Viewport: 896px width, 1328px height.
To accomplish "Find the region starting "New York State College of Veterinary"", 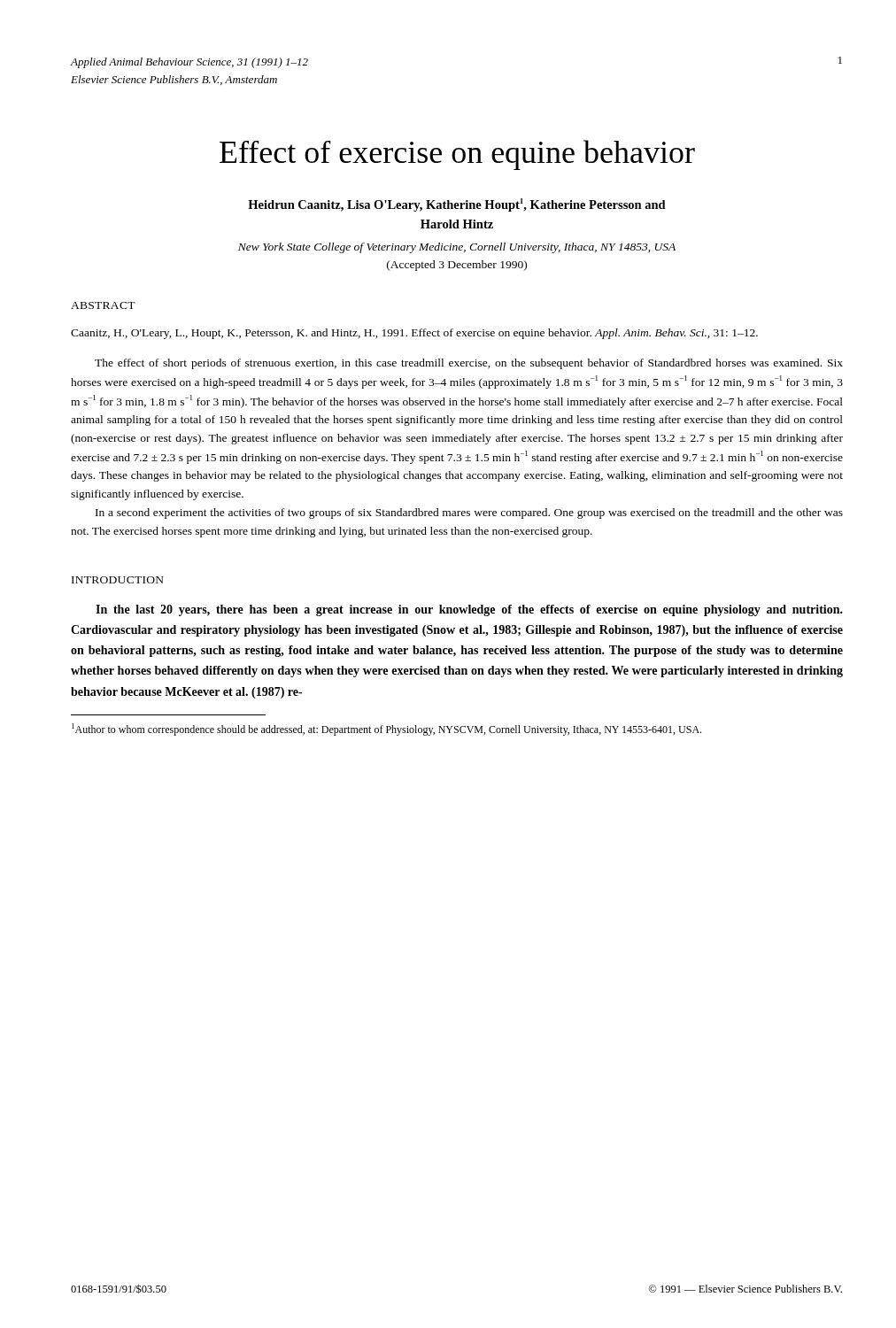I will (457, 246).
